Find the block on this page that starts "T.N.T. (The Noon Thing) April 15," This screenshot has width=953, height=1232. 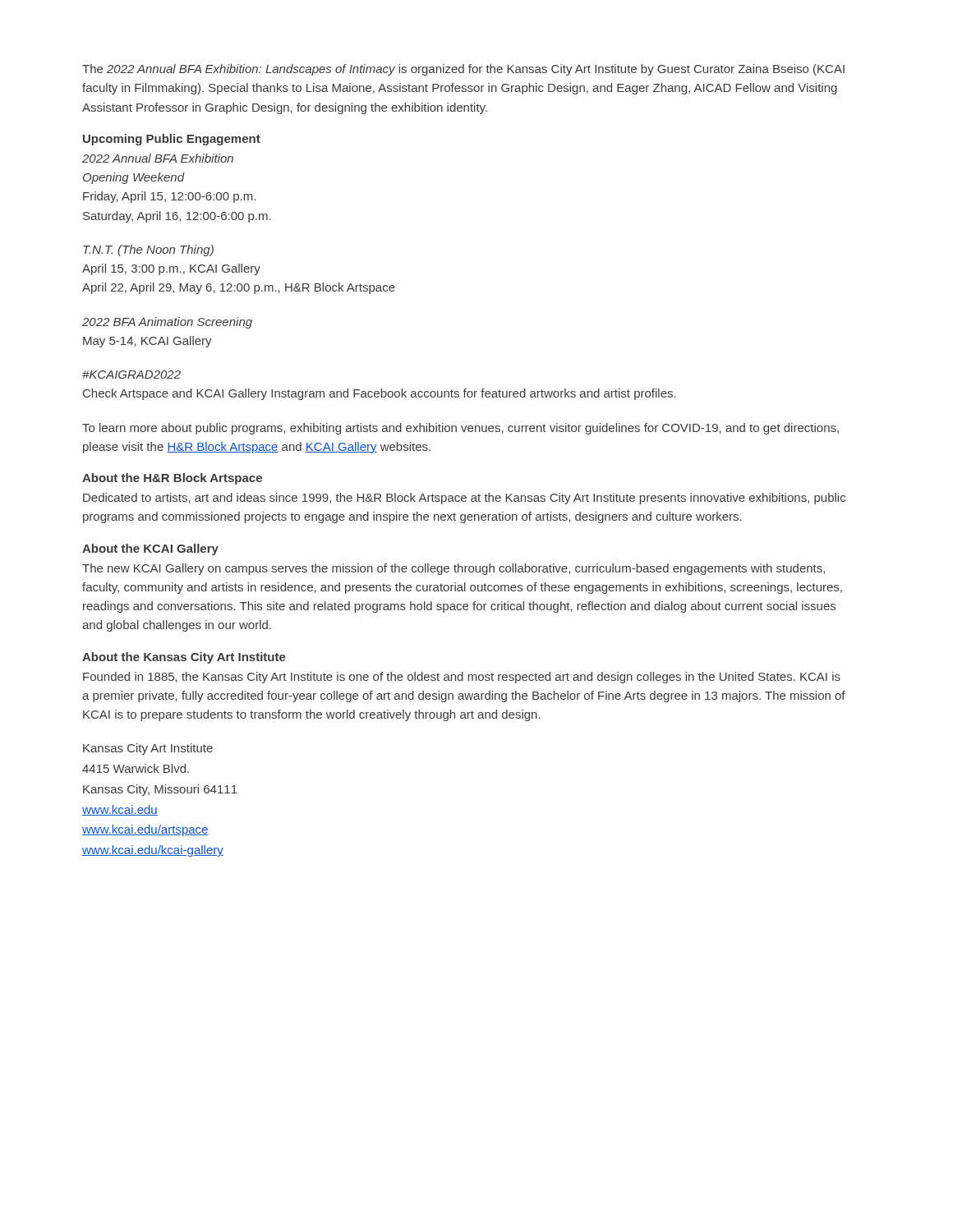(x=239, y=268)
